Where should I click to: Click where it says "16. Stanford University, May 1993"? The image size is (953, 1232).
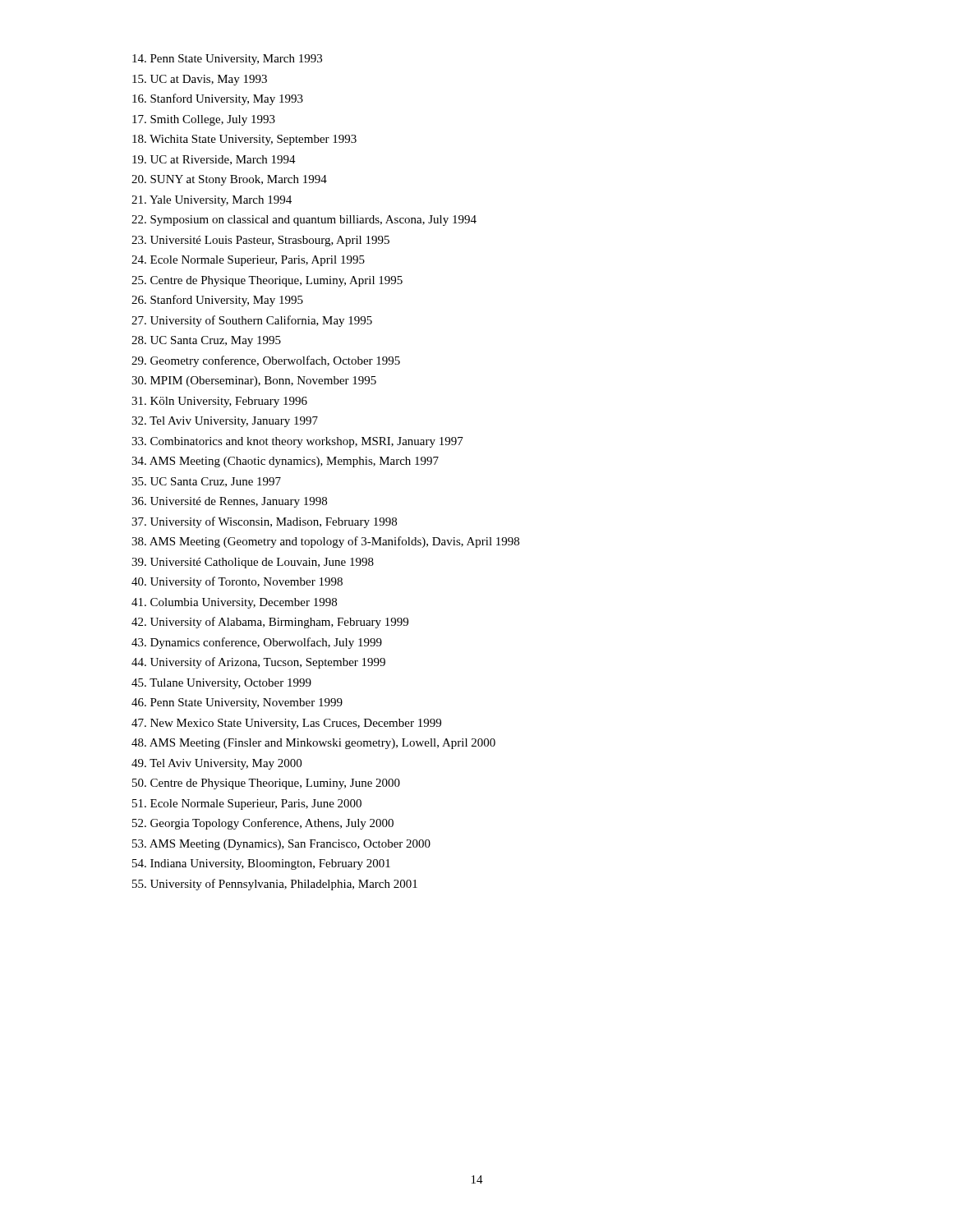click(217, 99)
